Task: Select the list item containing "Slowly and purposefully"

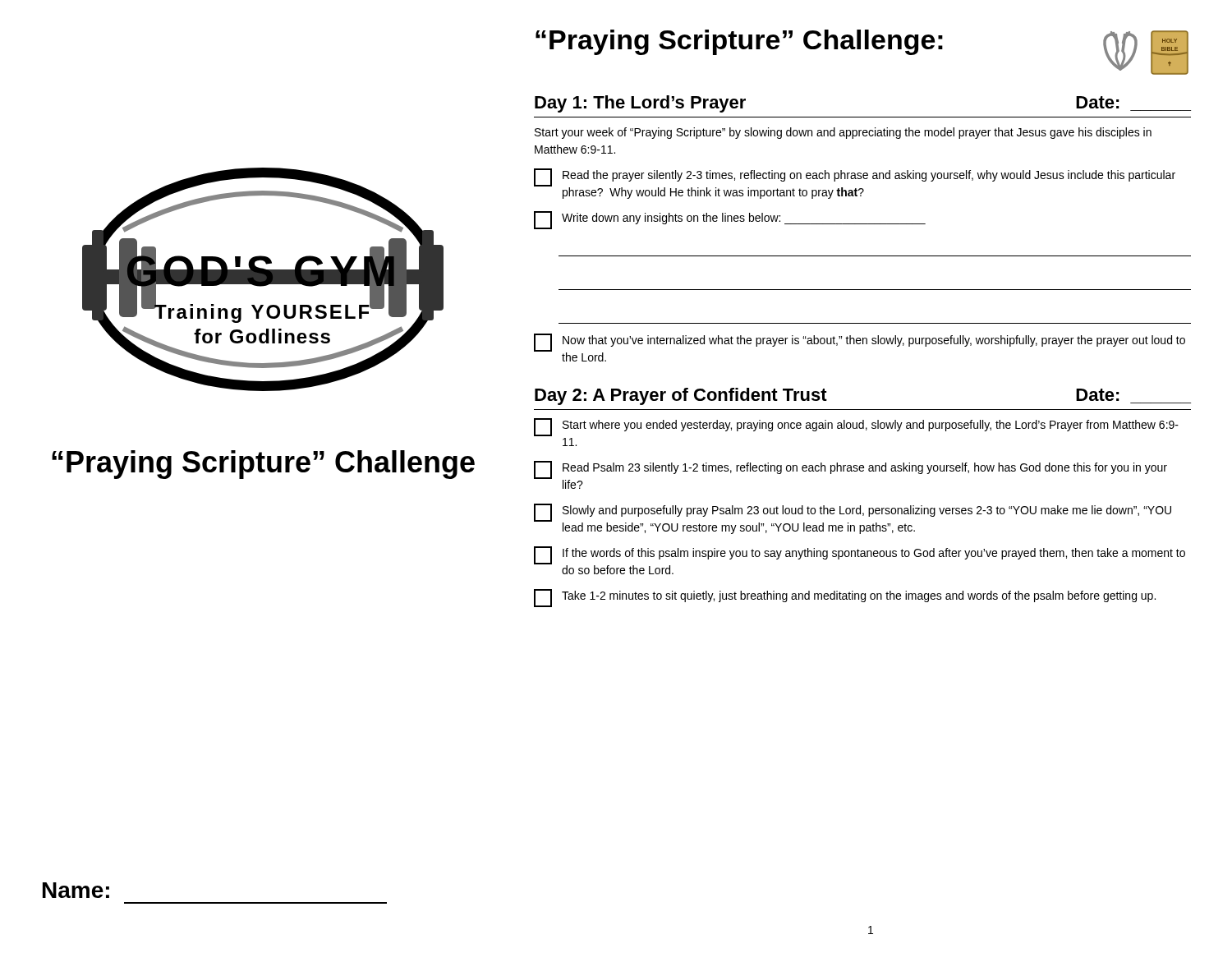Action: [862, 519]
